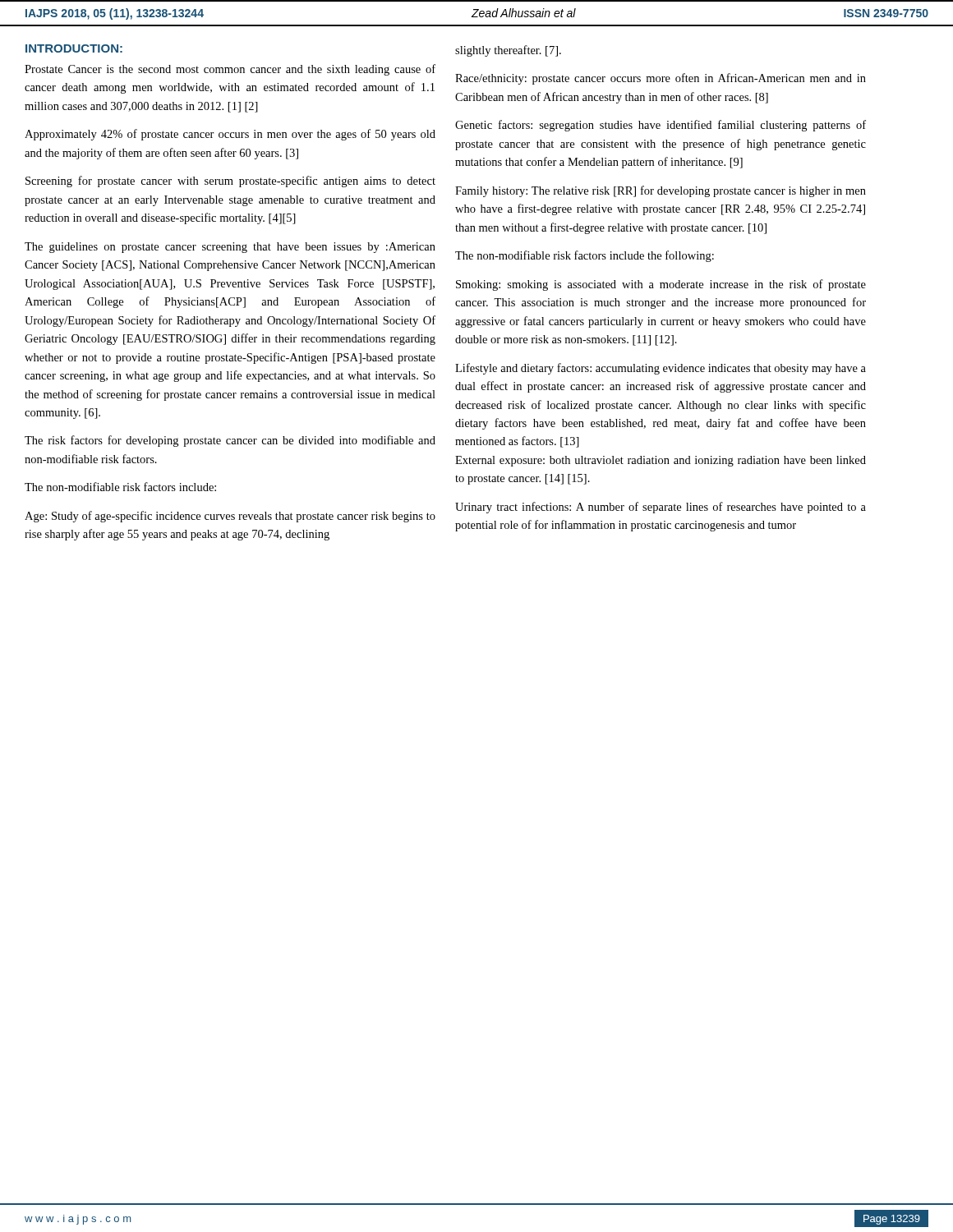Select the text block starting "The guidelines on prostate cancer screening that"
The width and height of the screenshot is (953, 1232).
click(x=230, y=329)
